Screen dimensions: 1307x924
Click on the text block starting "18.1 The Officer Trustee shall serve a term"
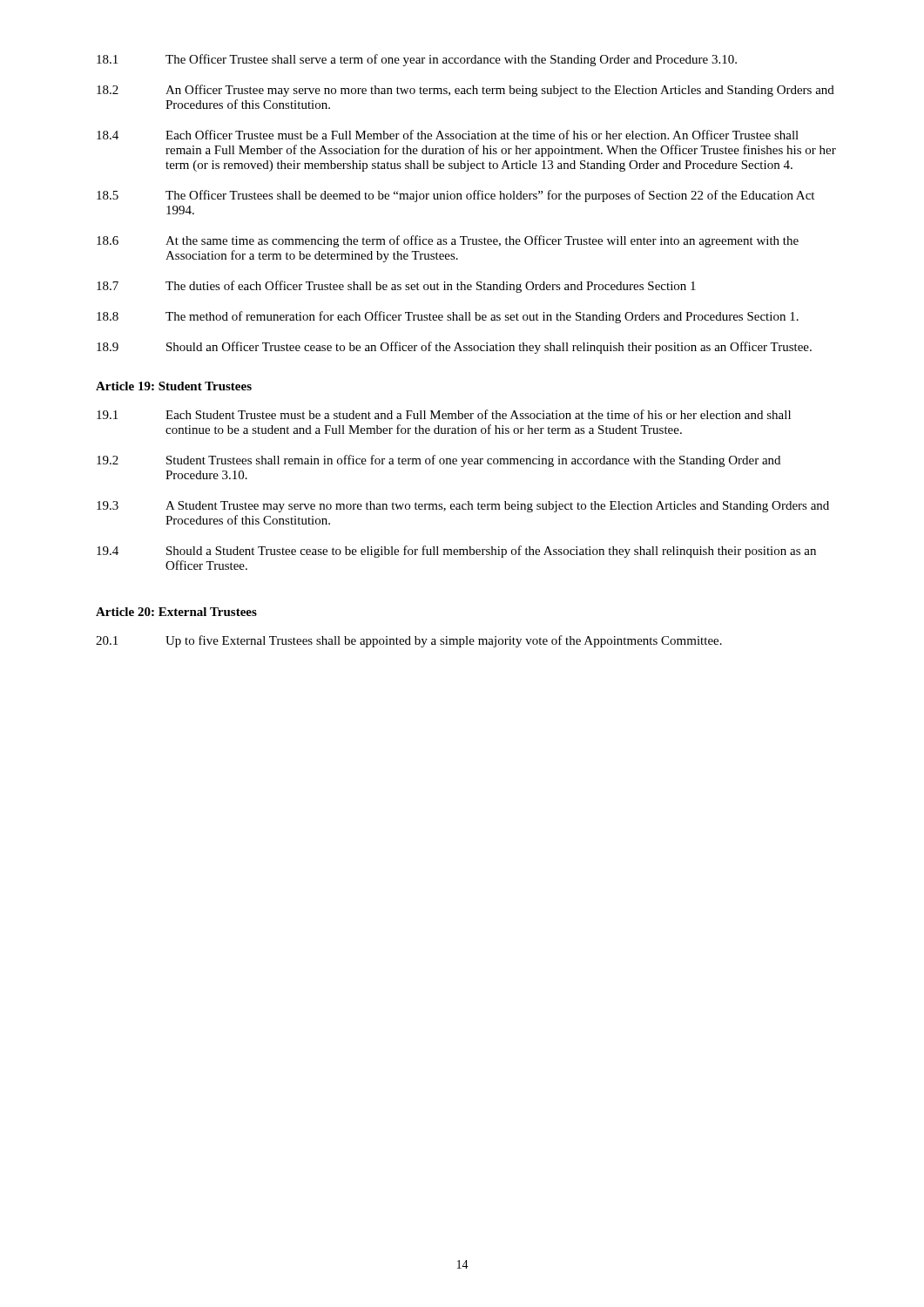pos(466,60)
